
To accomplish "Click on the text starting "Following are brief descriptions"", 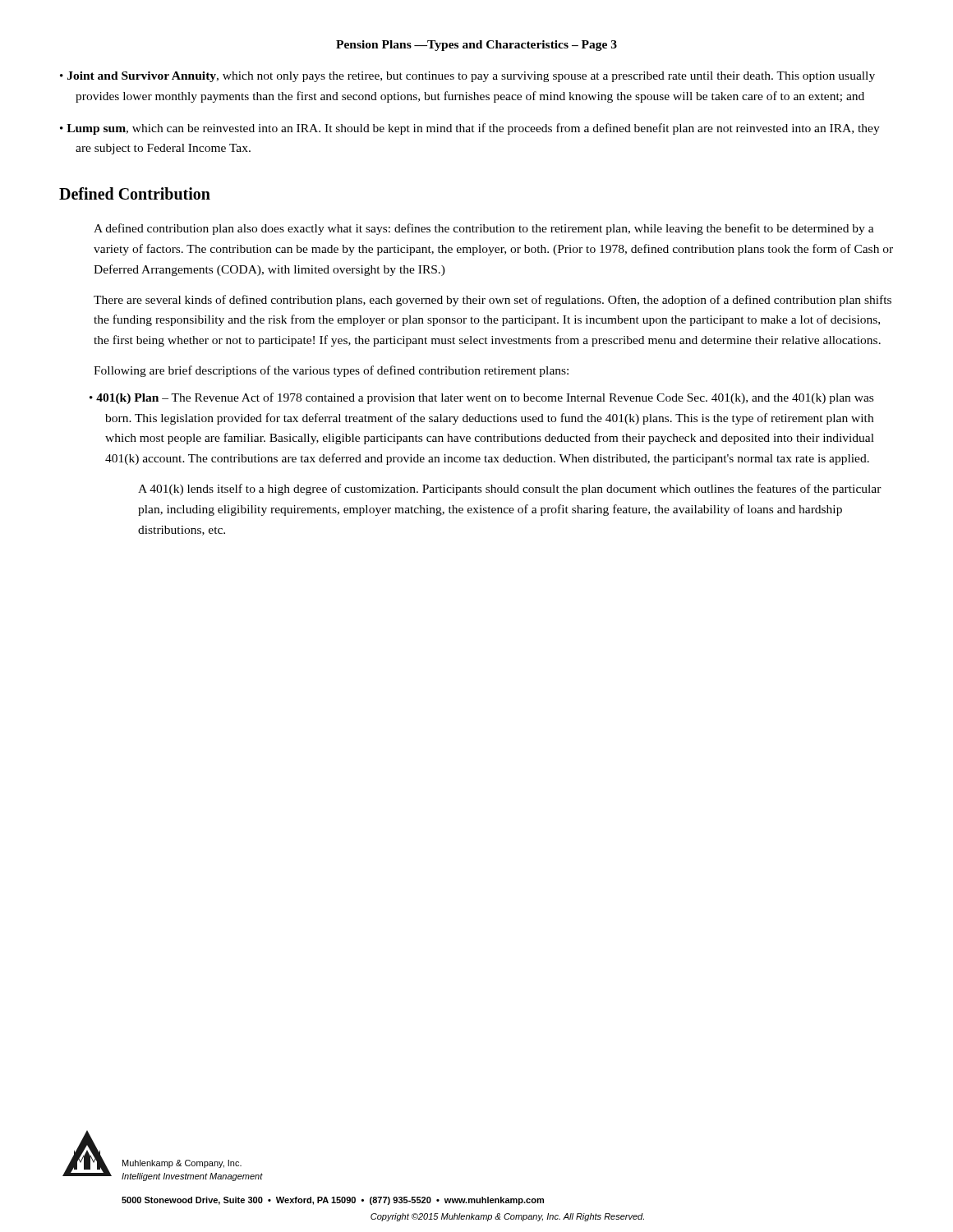I will click(x=332, y=370).
